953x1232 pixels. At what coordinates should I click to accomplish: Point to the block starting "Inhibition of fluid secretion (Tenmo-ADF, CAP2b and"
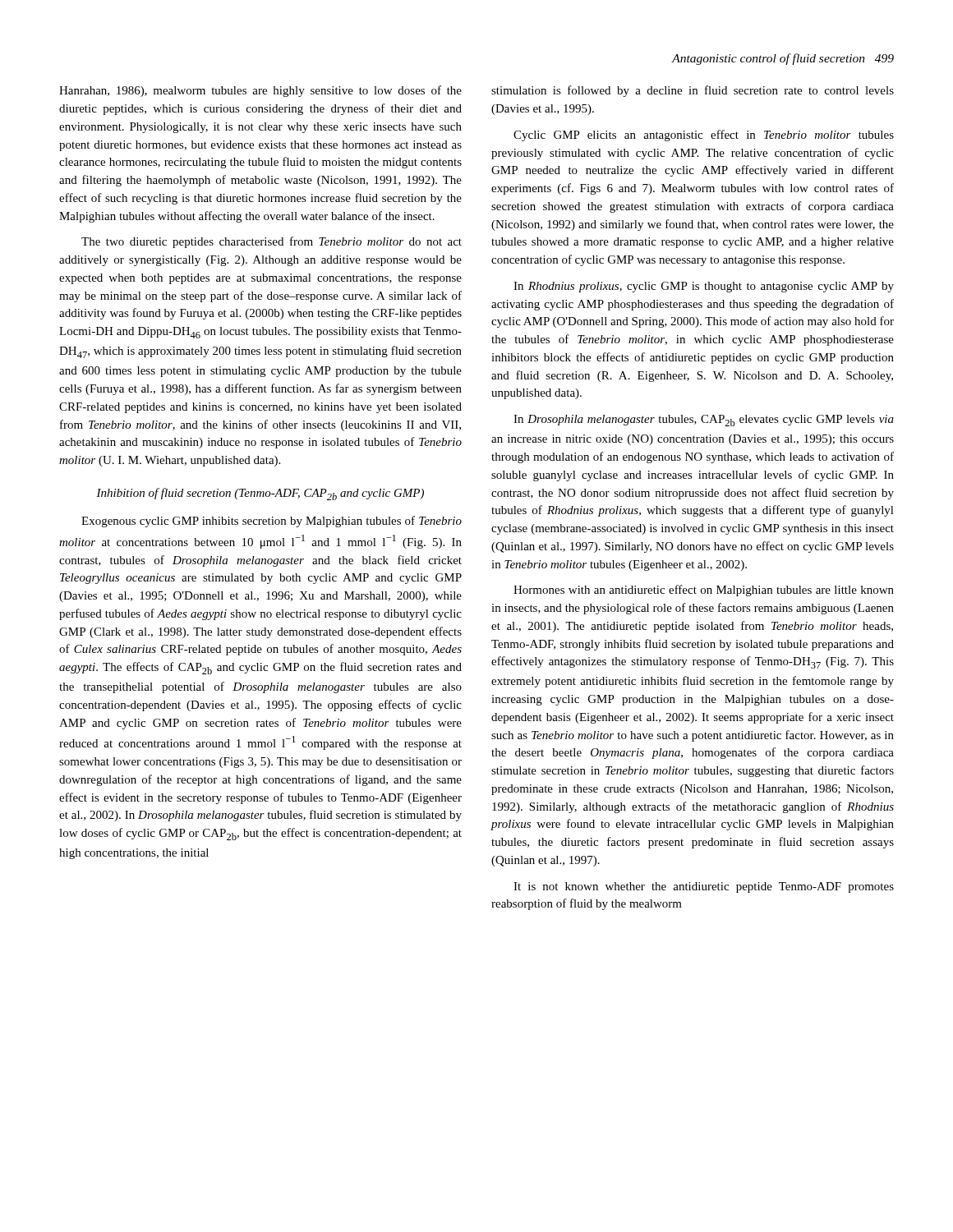(x=260, y=494)
